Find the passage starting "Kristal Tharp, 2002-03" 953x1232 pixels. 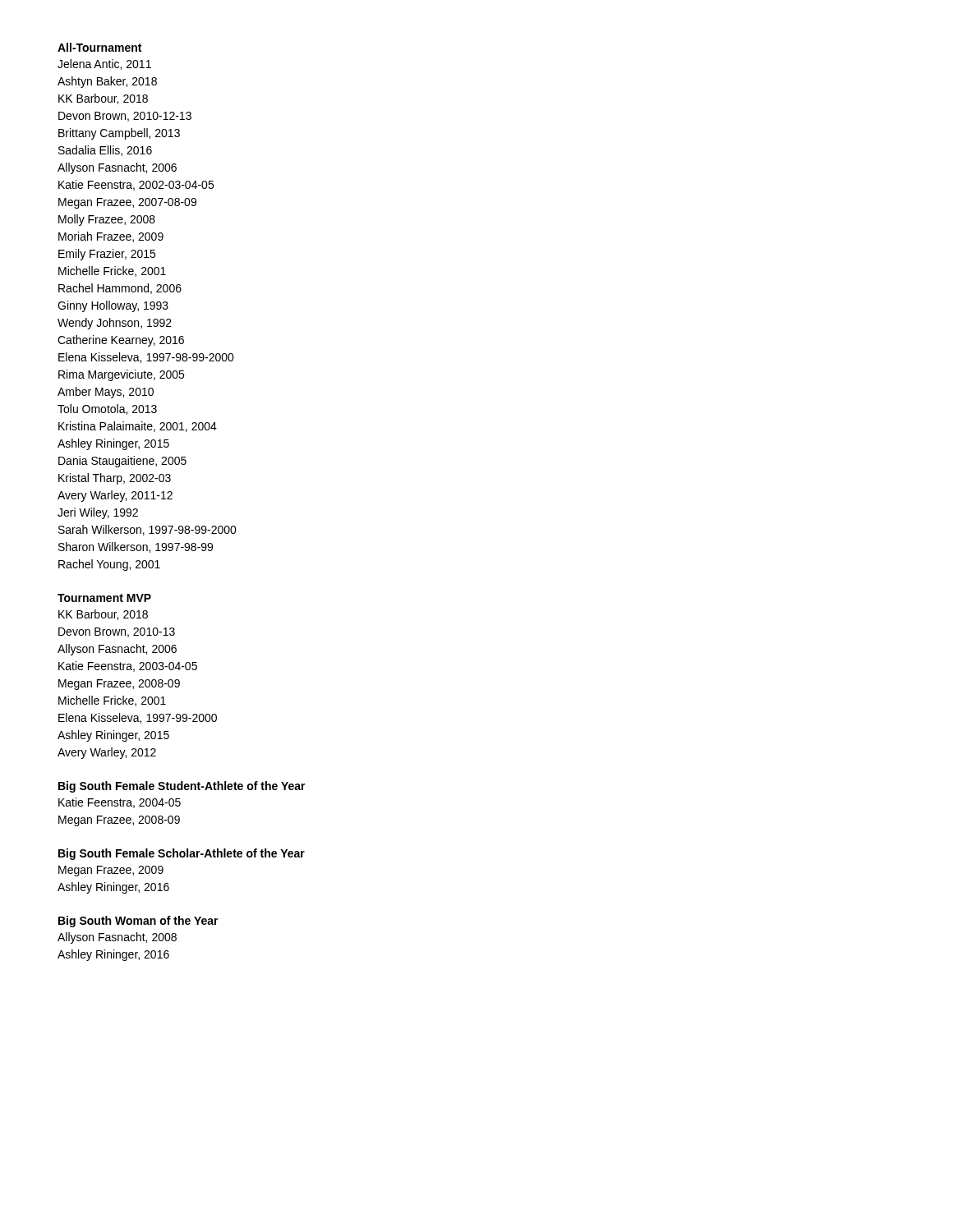(x=114, y=478)
